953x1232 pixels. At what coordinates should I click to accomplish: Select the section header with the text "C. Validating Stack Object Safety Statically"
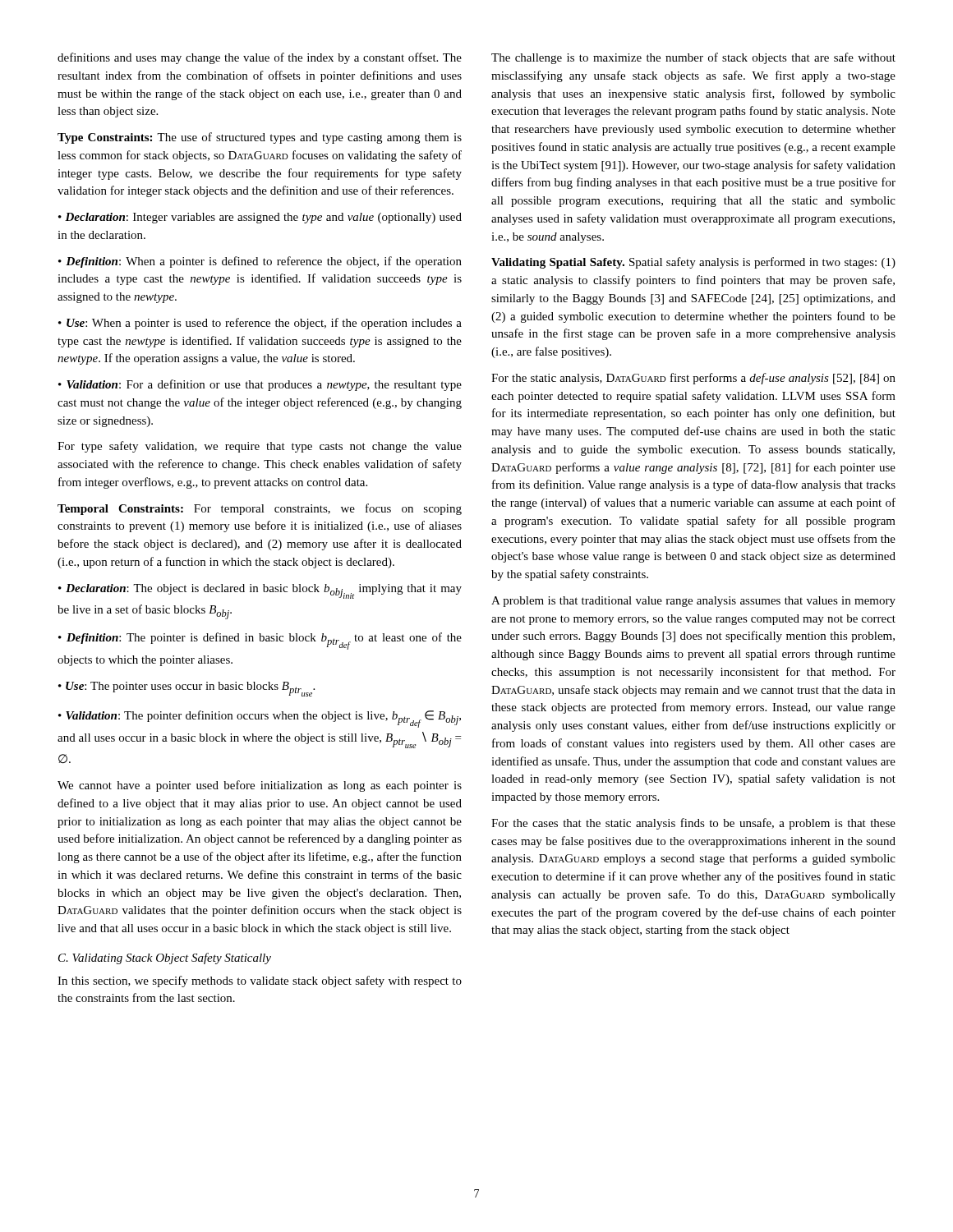(164, 958)
